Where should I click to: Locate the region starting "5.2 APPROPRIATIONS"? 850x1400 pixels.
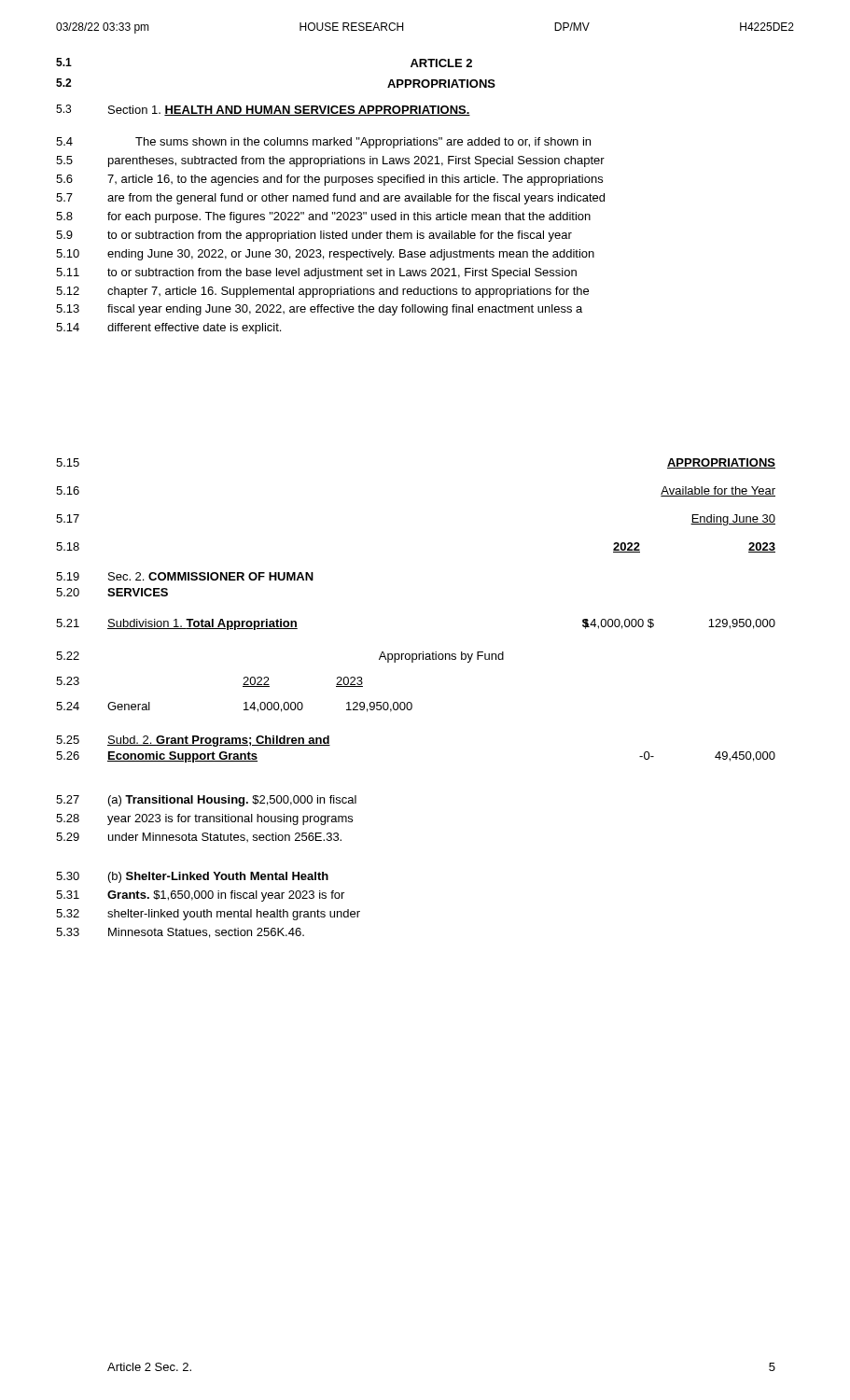tap(441, 84)
